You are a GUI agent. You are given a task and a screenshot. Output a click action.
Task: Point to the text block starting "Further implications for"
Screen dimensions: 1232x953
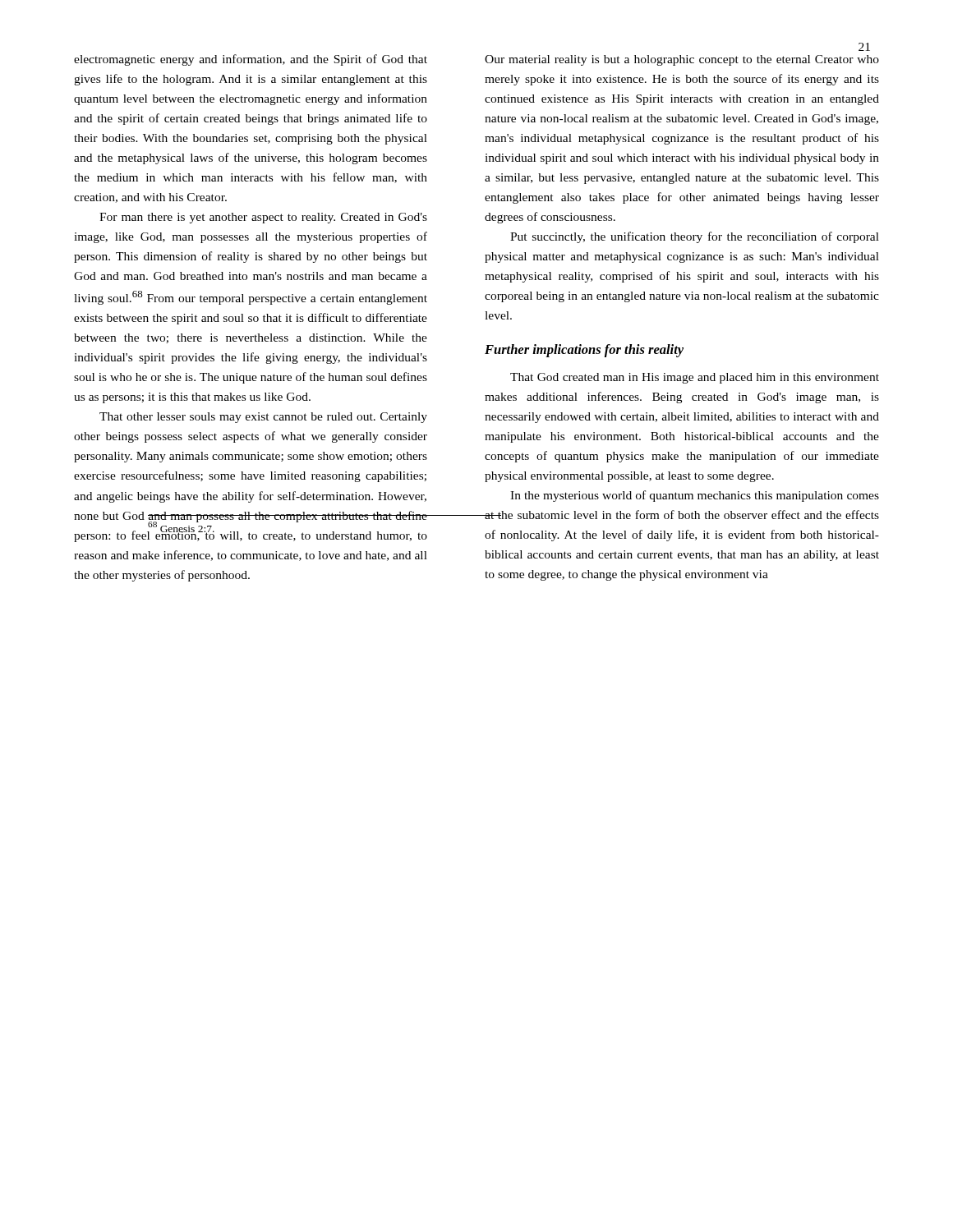584,350
